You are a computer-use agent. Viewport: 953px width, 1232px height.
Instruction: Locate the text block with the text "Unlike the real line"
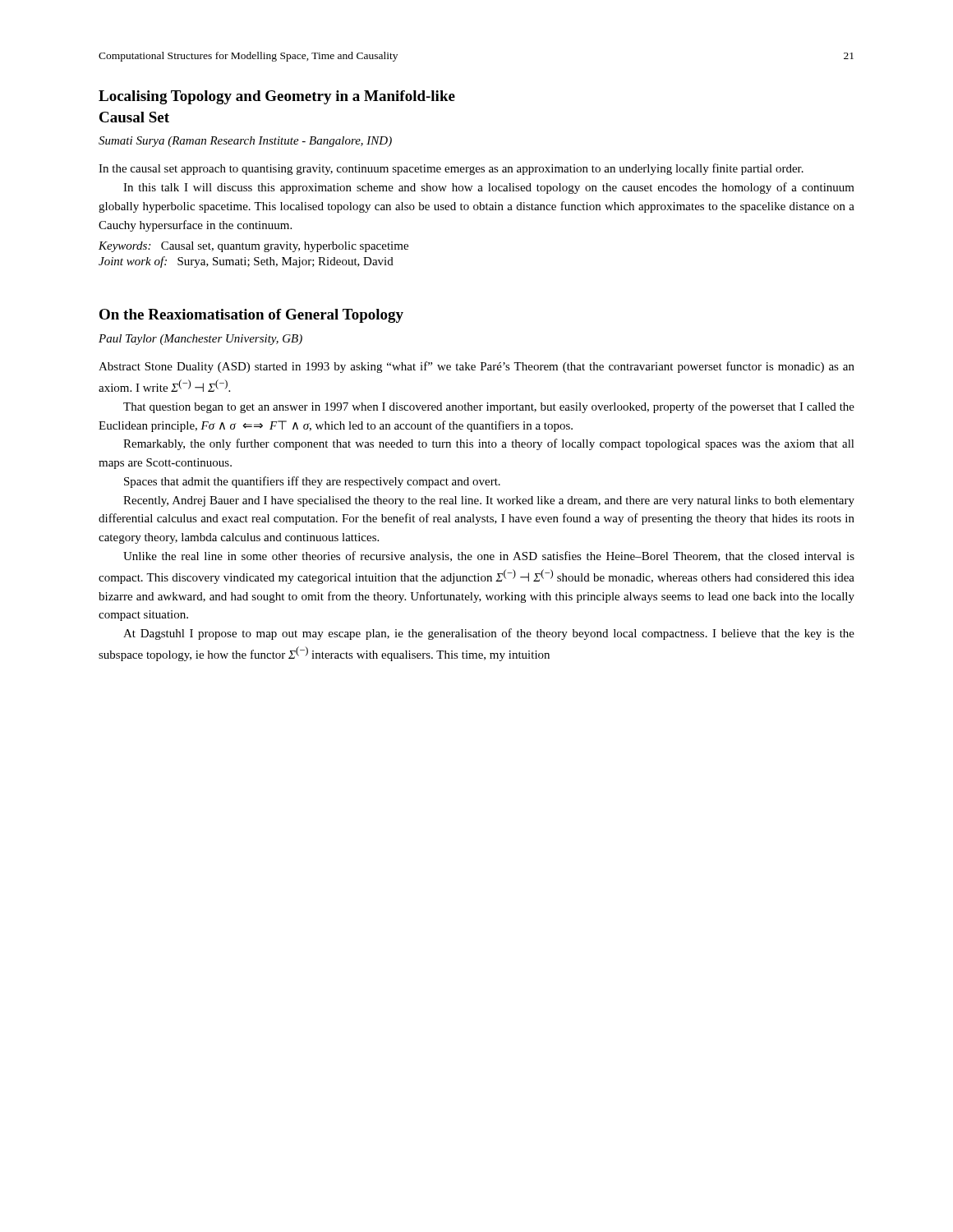click(x=476, y=586)
